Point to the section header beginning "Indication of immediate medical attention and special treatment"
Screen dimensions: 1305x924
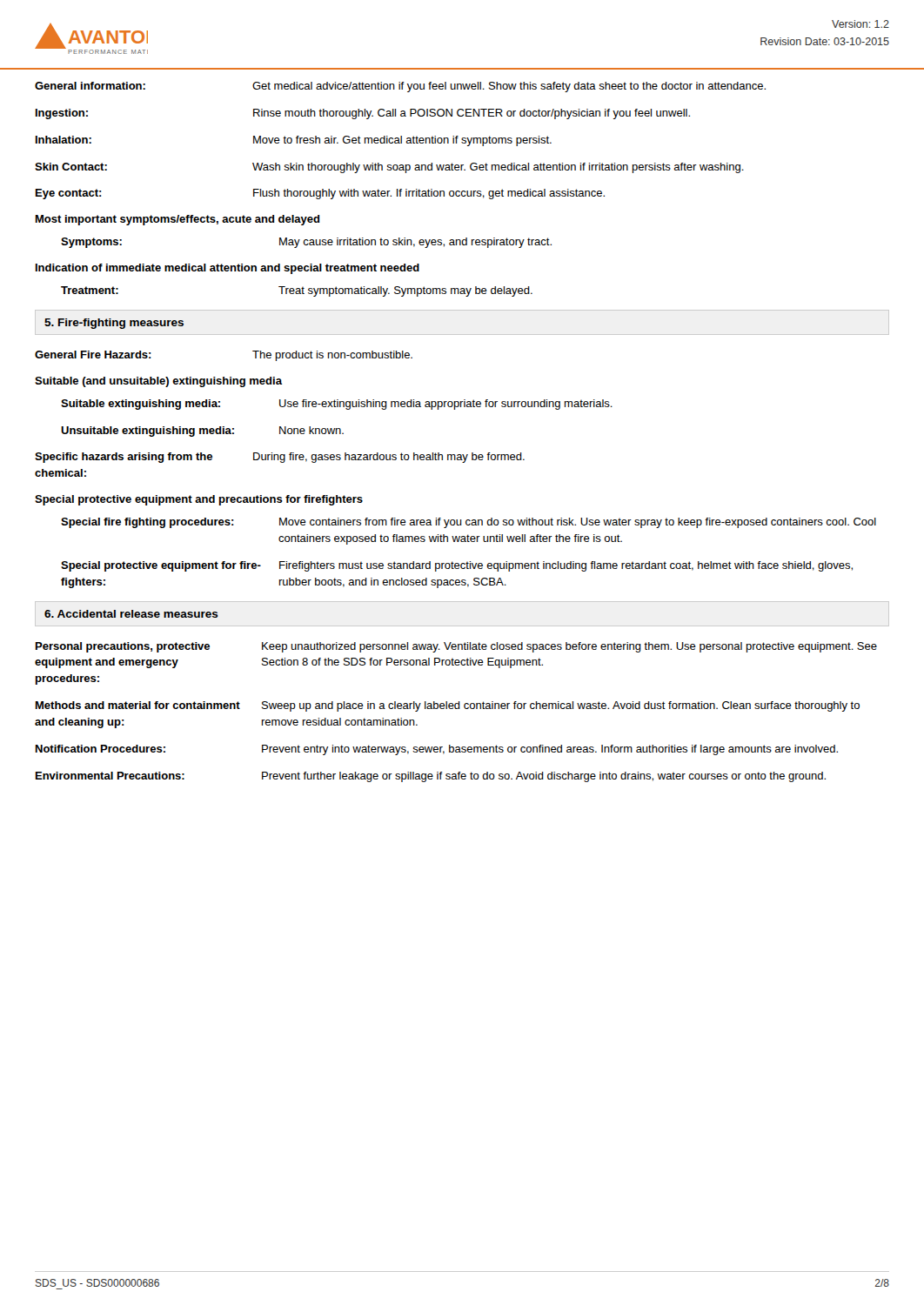tap(227, 268)
